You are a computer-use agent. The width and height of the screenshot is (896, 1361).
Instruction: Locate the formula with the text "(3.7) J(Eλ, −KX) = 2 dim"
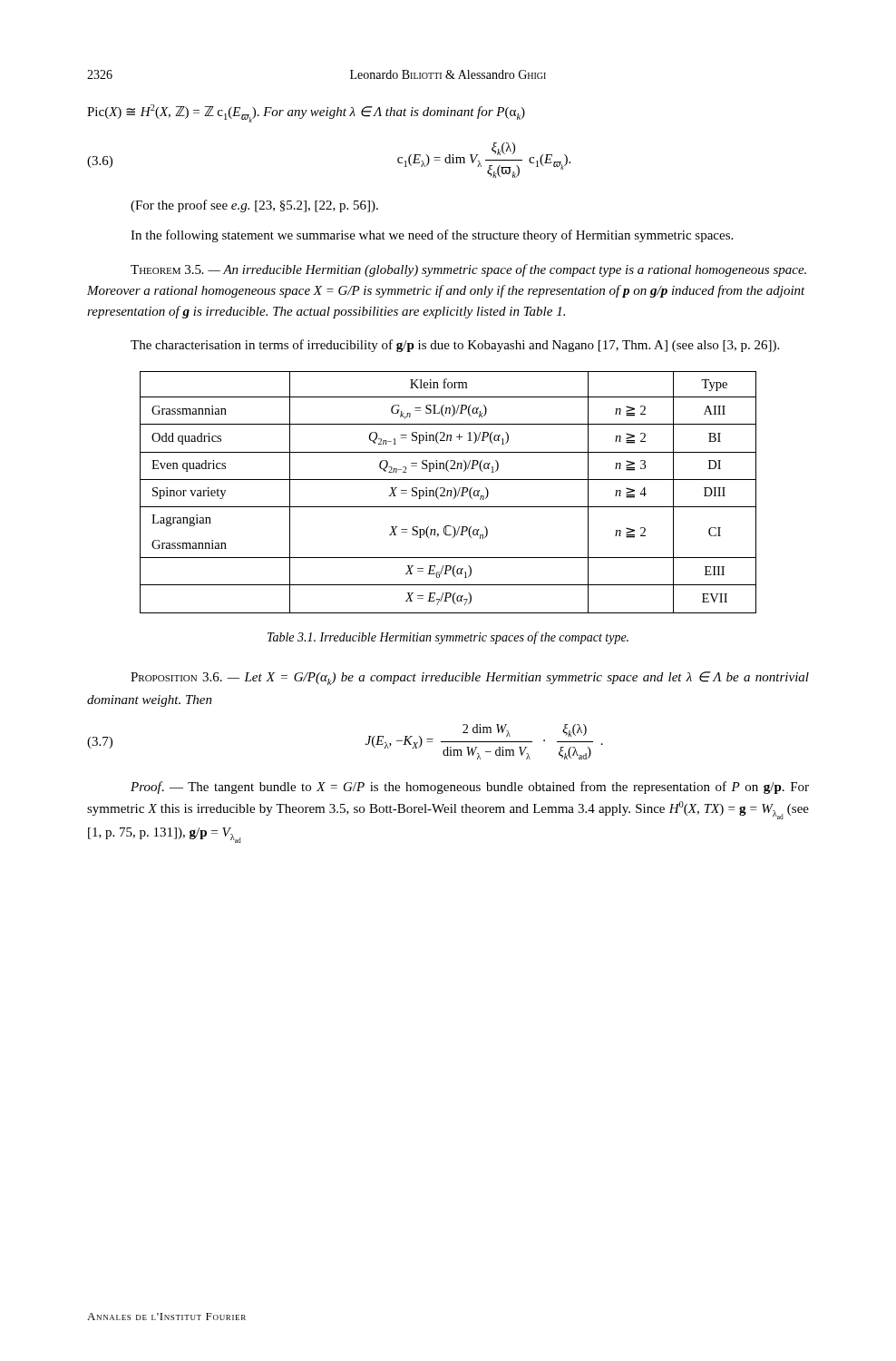coord(448,742)
